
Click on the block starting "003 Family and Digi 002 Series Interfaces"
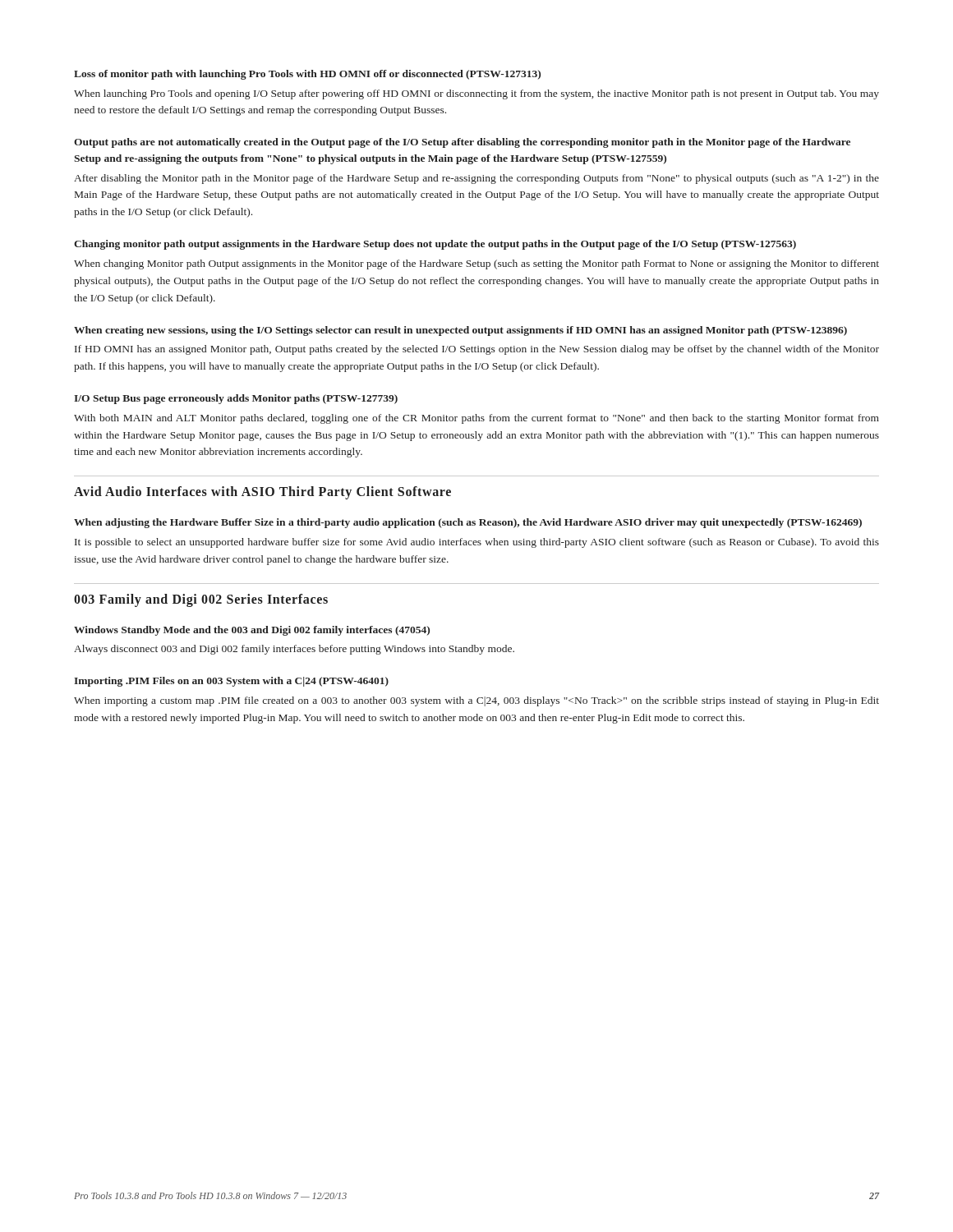point(201,599)
